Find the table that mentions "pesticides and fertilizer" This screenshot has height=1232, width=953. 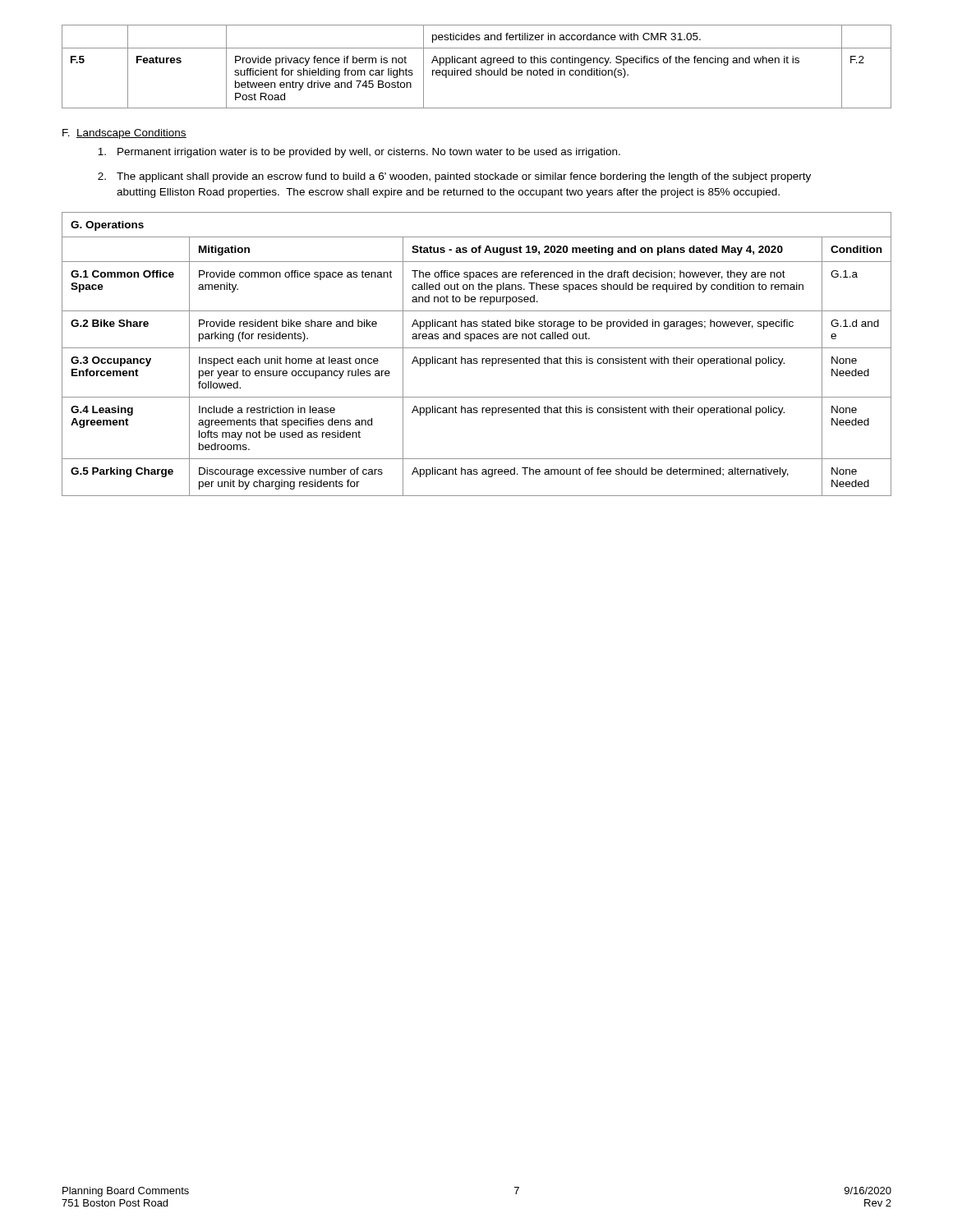(476, 67)
